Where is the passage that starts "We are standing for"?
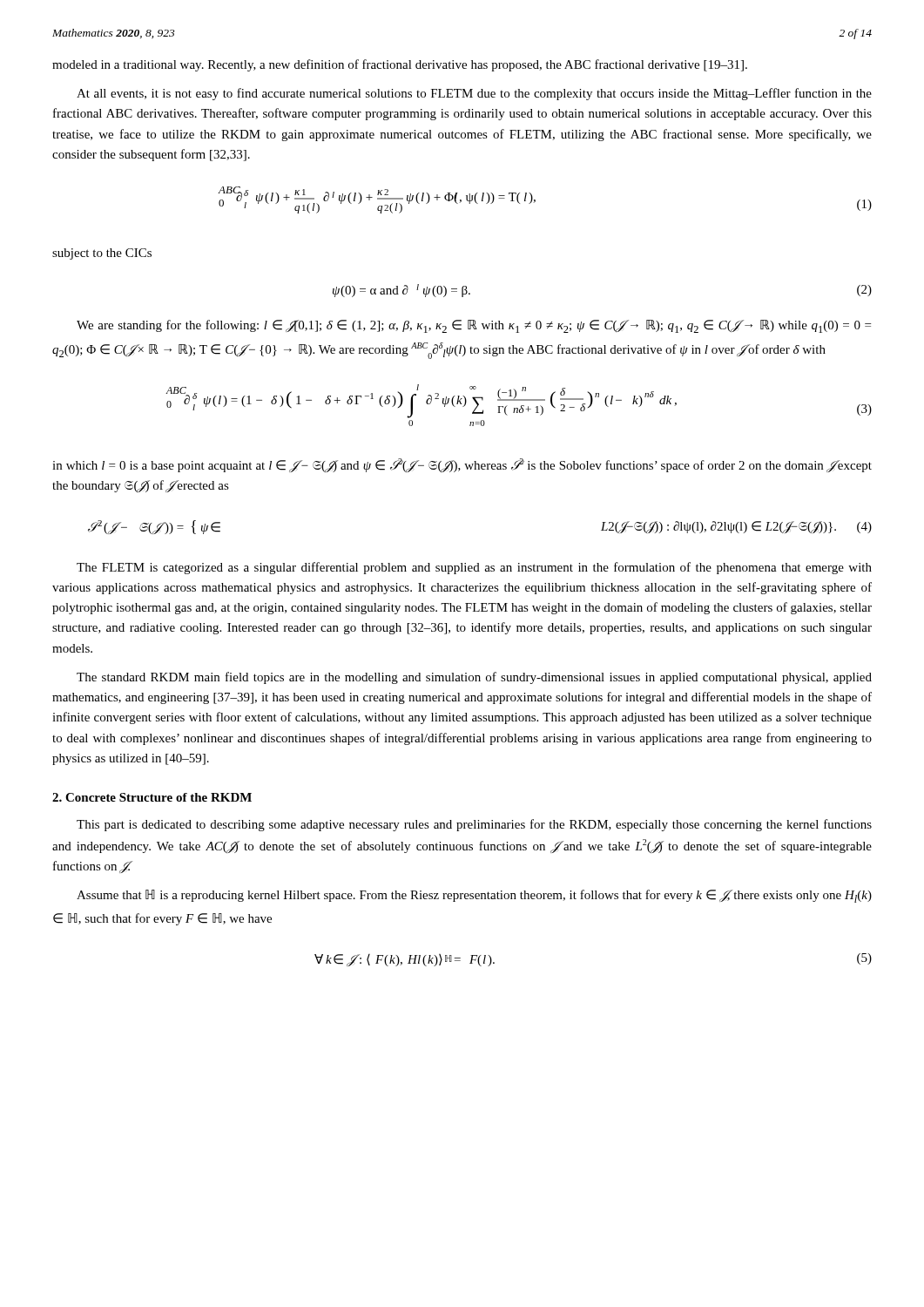 pyautogui.click(x=462, y=339)
